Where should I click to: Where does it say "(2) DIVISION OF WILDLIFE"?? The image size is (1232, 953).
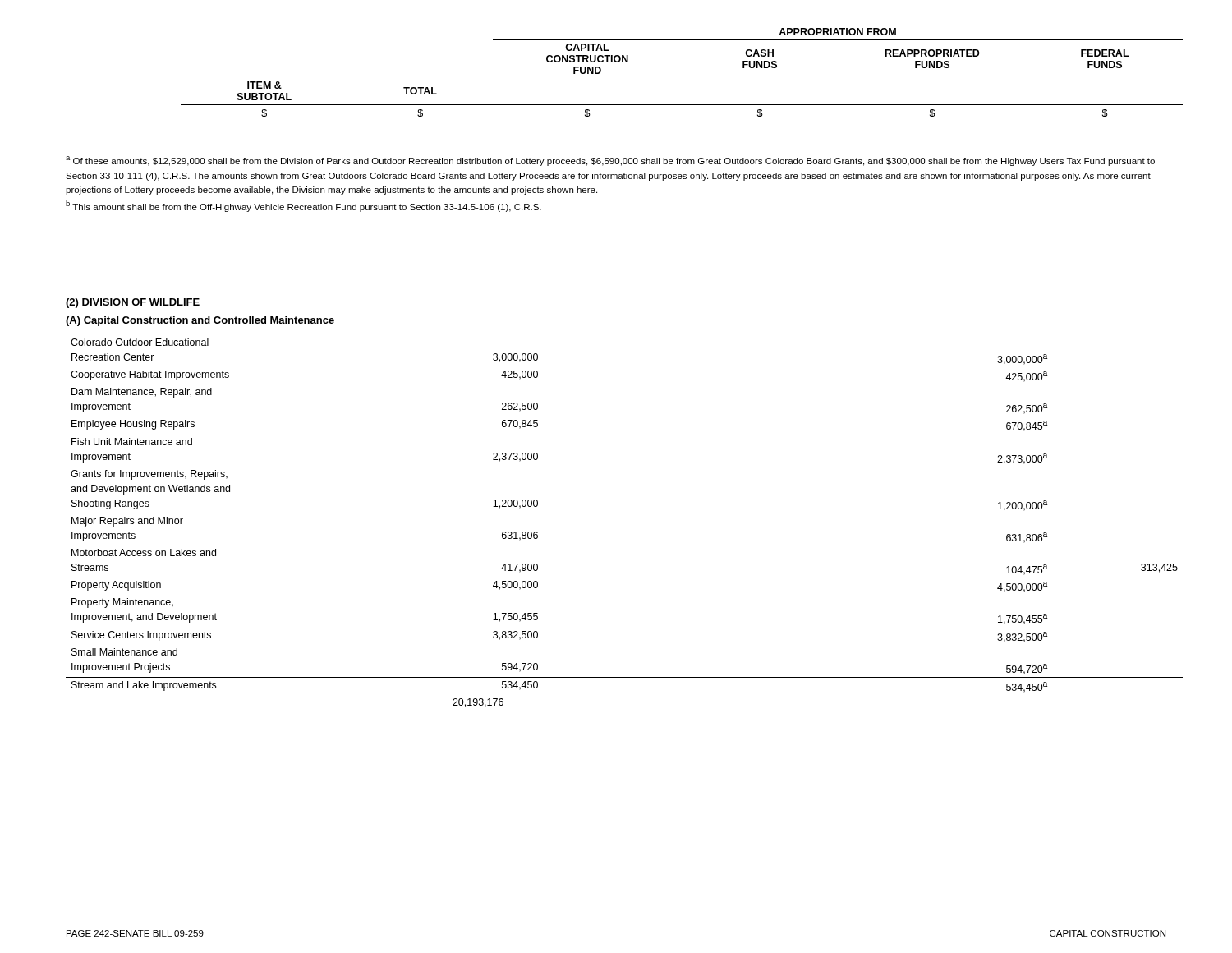[x=133, y=302]
